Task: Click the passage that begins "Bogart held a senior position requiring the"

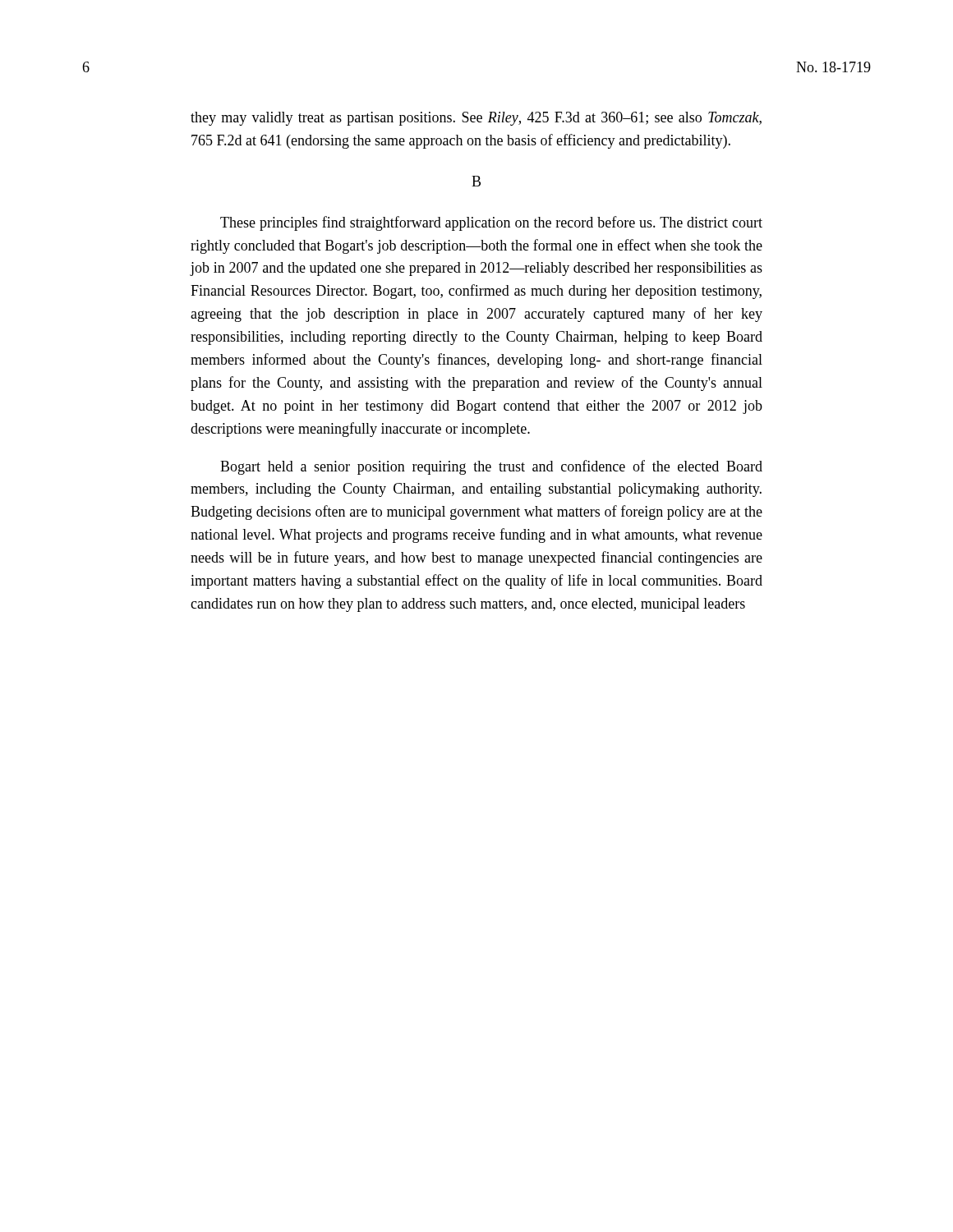Action: 476,535
